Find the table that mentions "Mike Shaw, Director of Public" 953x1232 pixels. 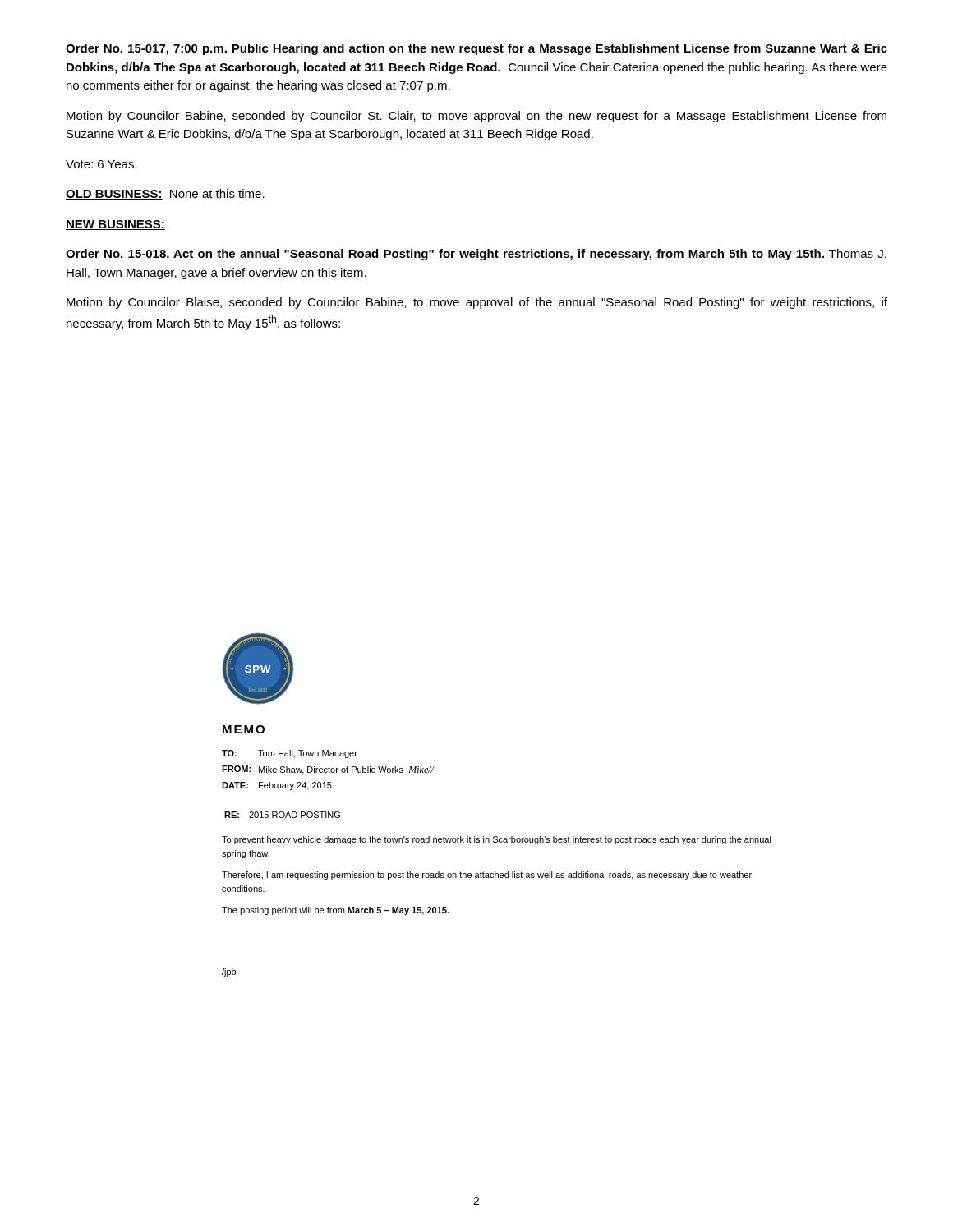tap(501, 769)
